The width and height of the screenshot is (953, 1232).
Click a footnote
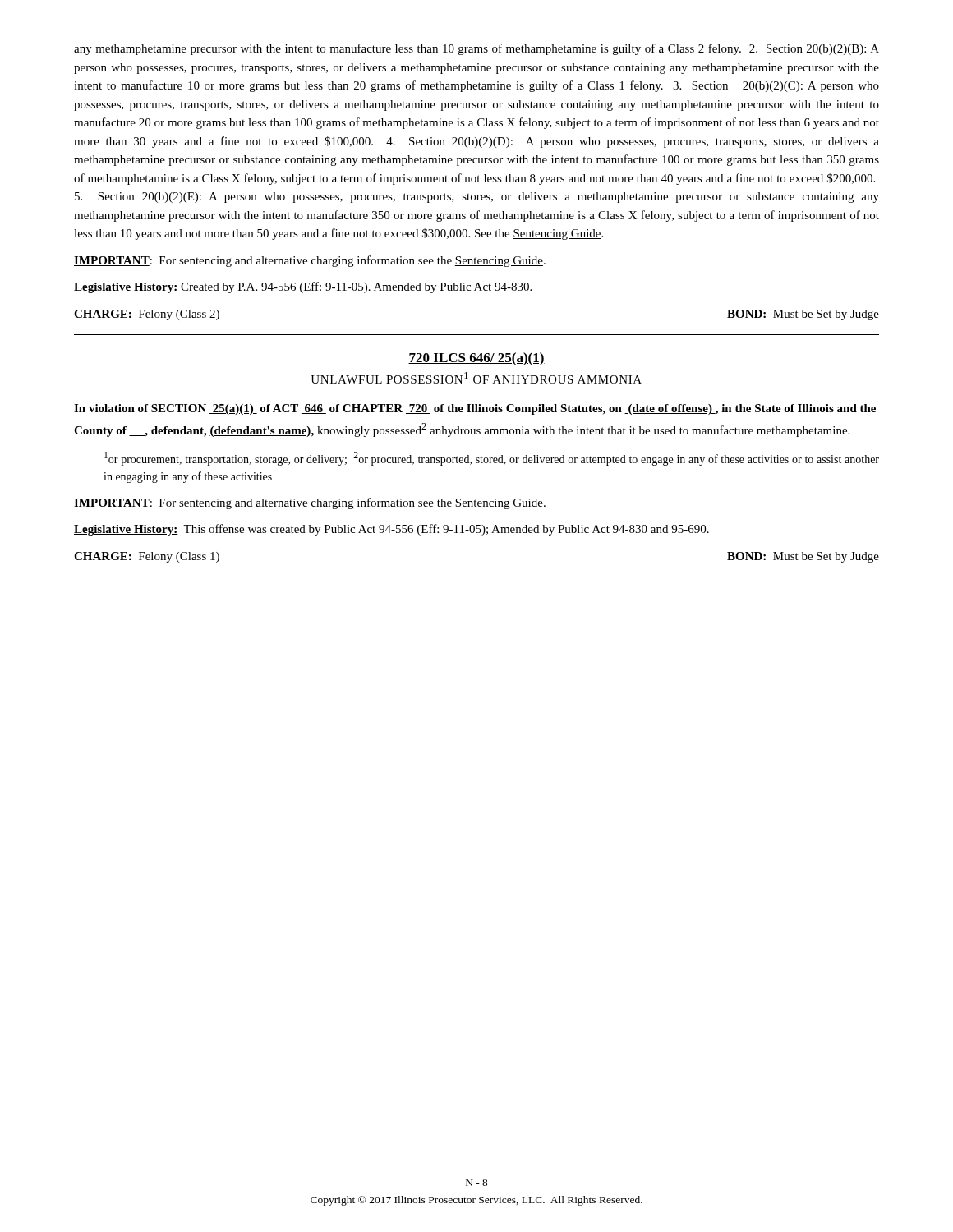491,466
